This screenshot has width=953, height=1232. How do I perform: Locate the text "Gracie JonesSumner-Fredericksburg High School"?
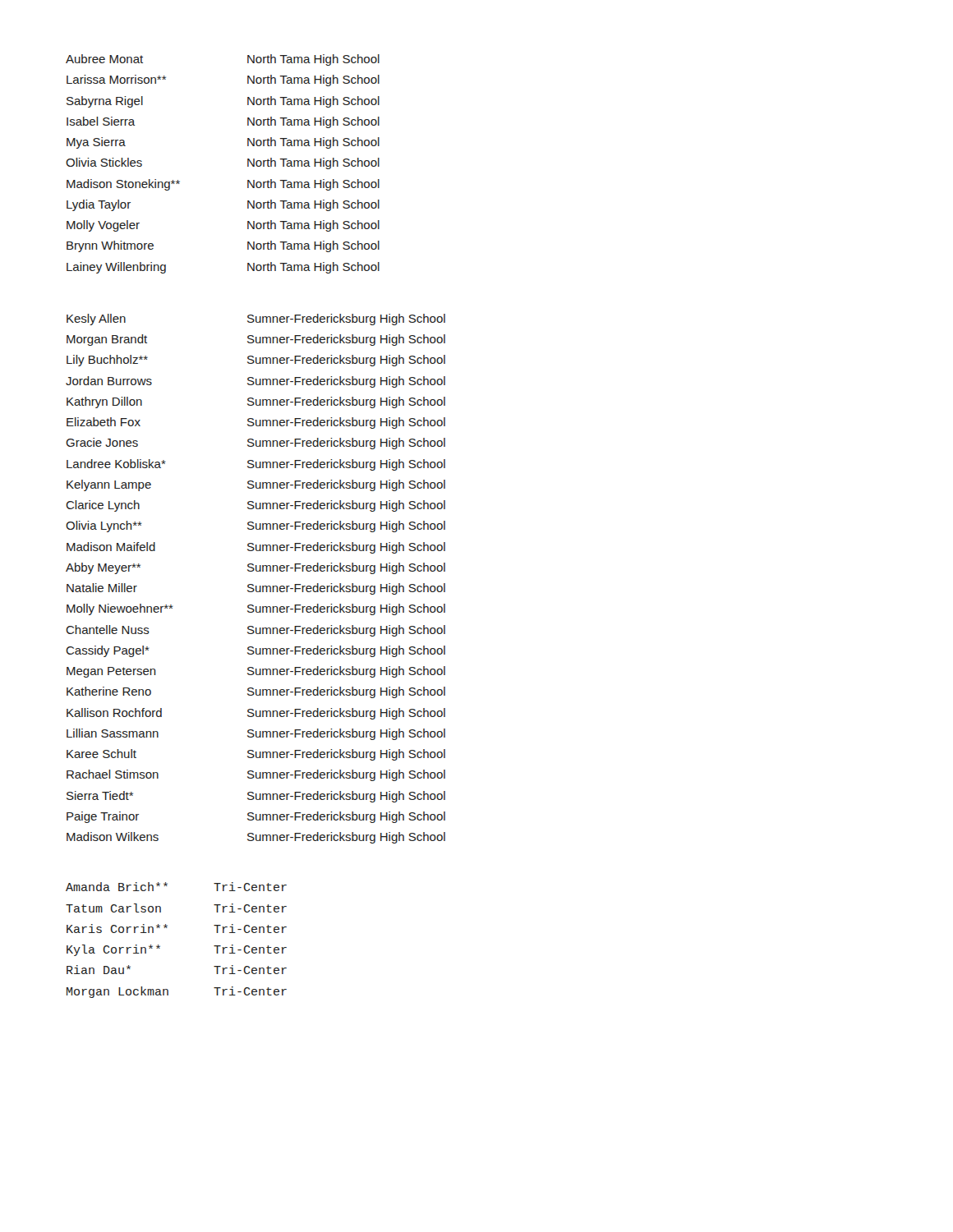[256, 444]
